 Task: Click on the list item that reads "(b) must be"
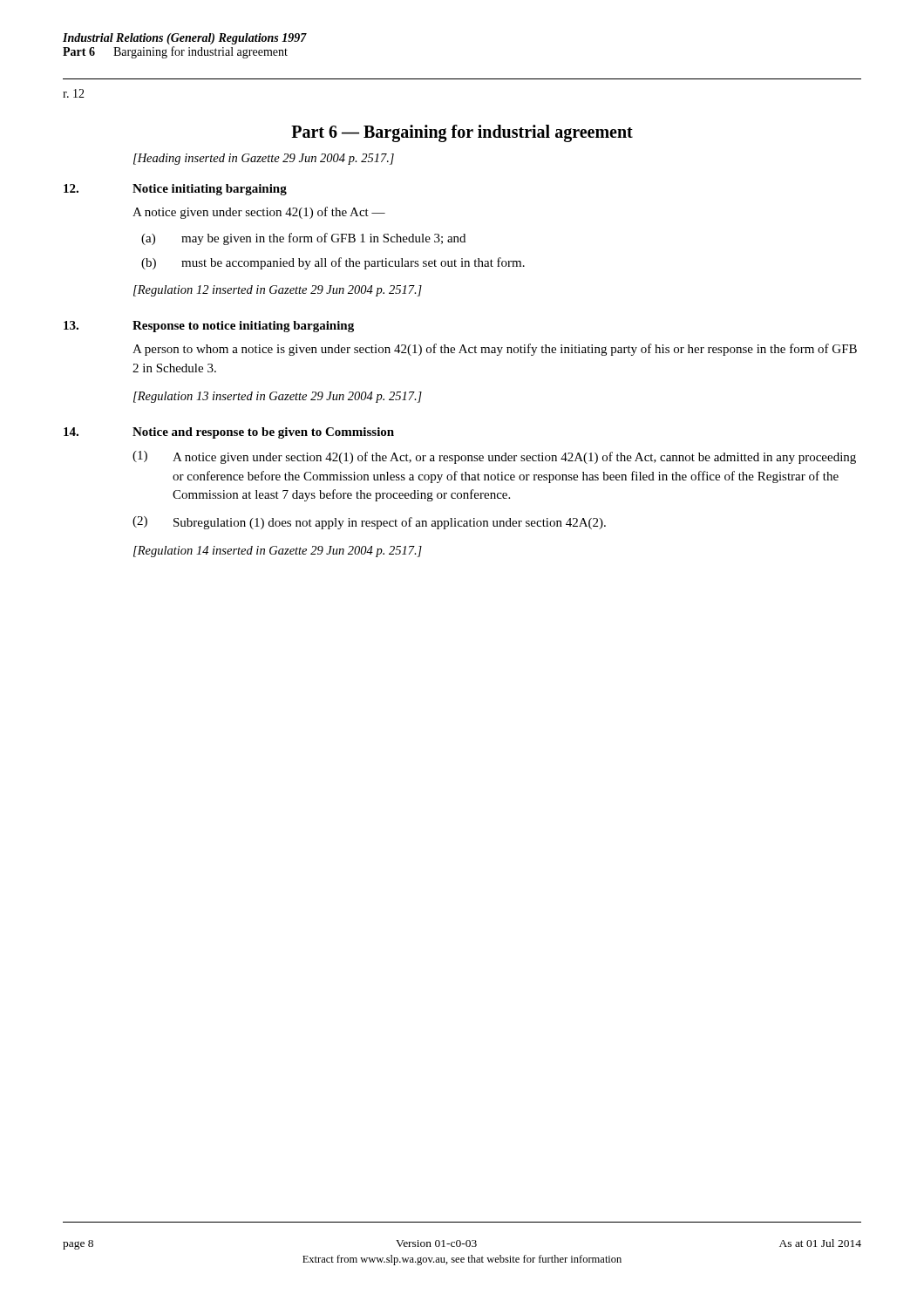pos(497,263)
